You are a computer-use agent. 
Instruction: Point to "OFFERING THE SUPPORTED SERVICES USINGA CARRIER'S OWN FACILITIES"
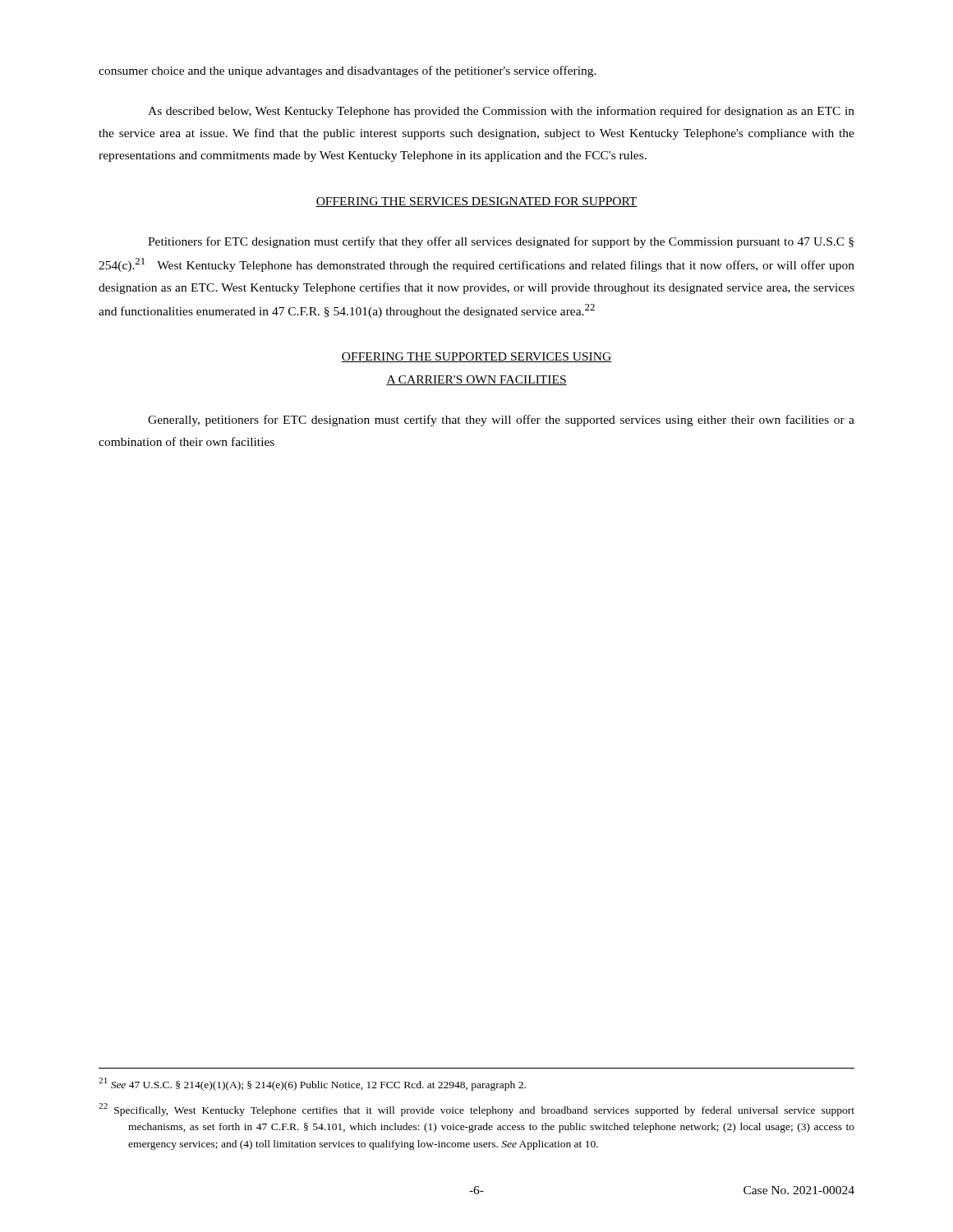pos(476,368)
